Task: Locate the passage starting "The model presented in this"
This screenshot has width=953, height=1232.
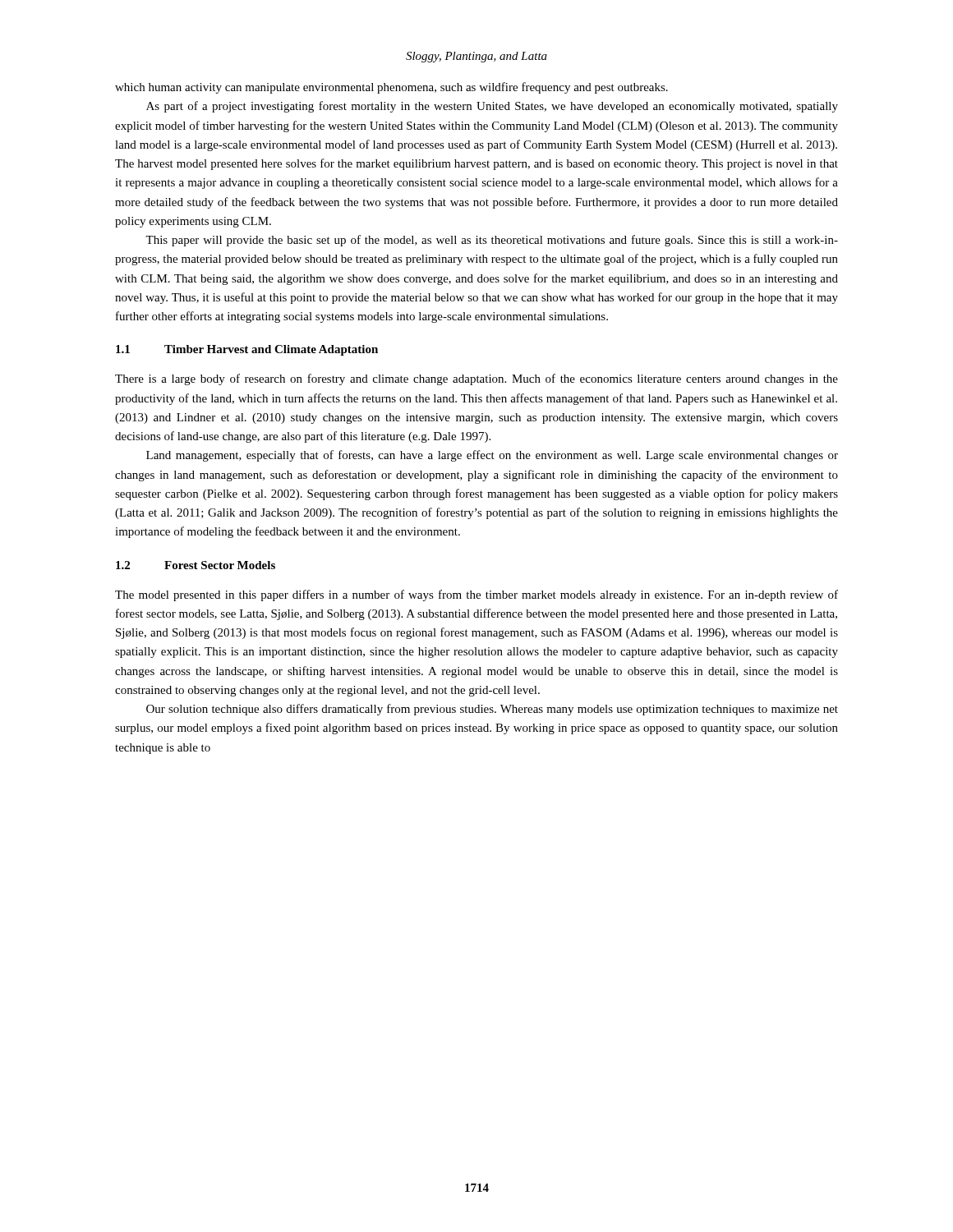Action: [476, 671]
